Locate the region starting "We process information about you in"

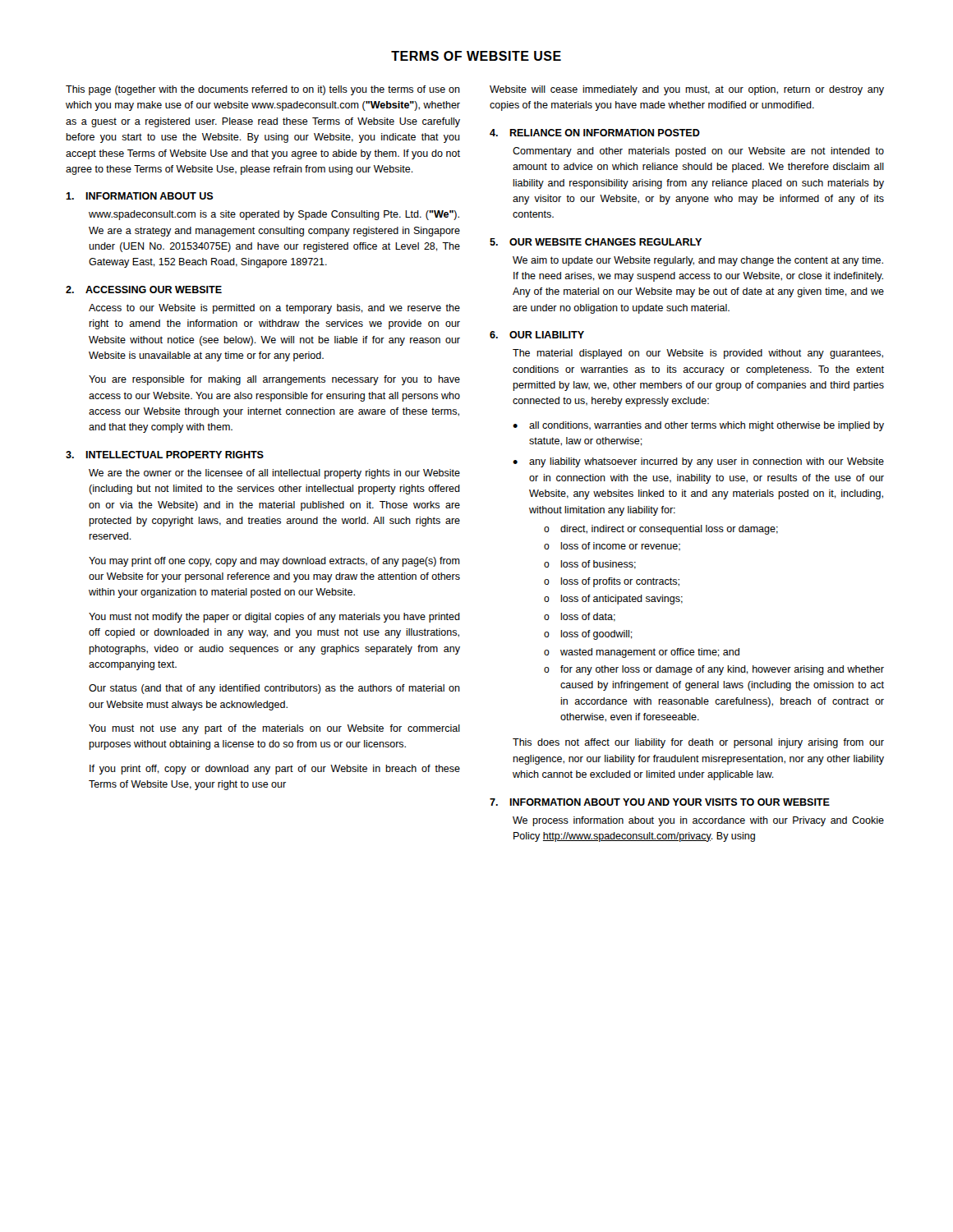point(698,829)
